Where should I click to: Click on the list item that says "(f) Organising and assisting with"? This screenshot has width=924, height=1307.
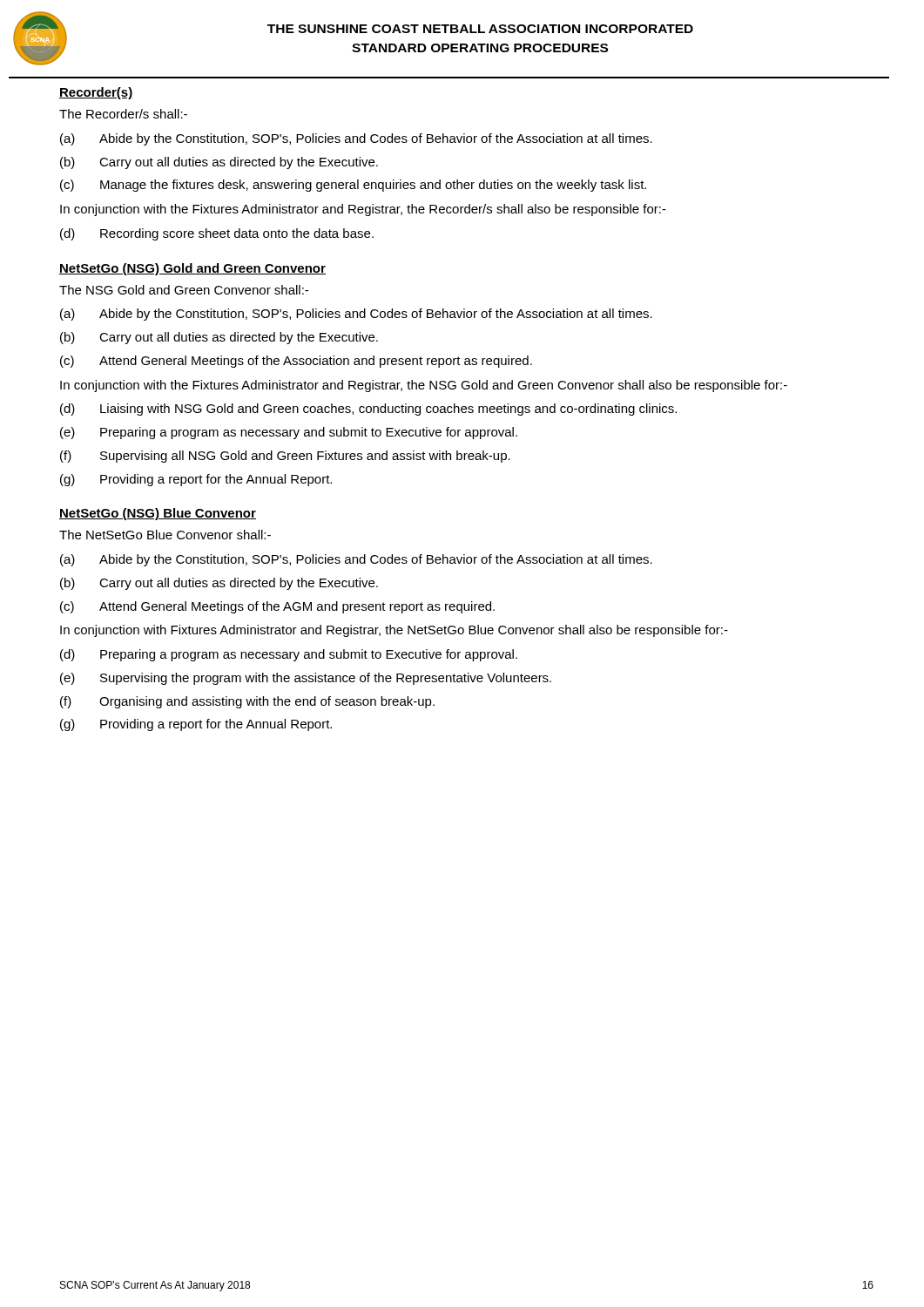[247, 702]
